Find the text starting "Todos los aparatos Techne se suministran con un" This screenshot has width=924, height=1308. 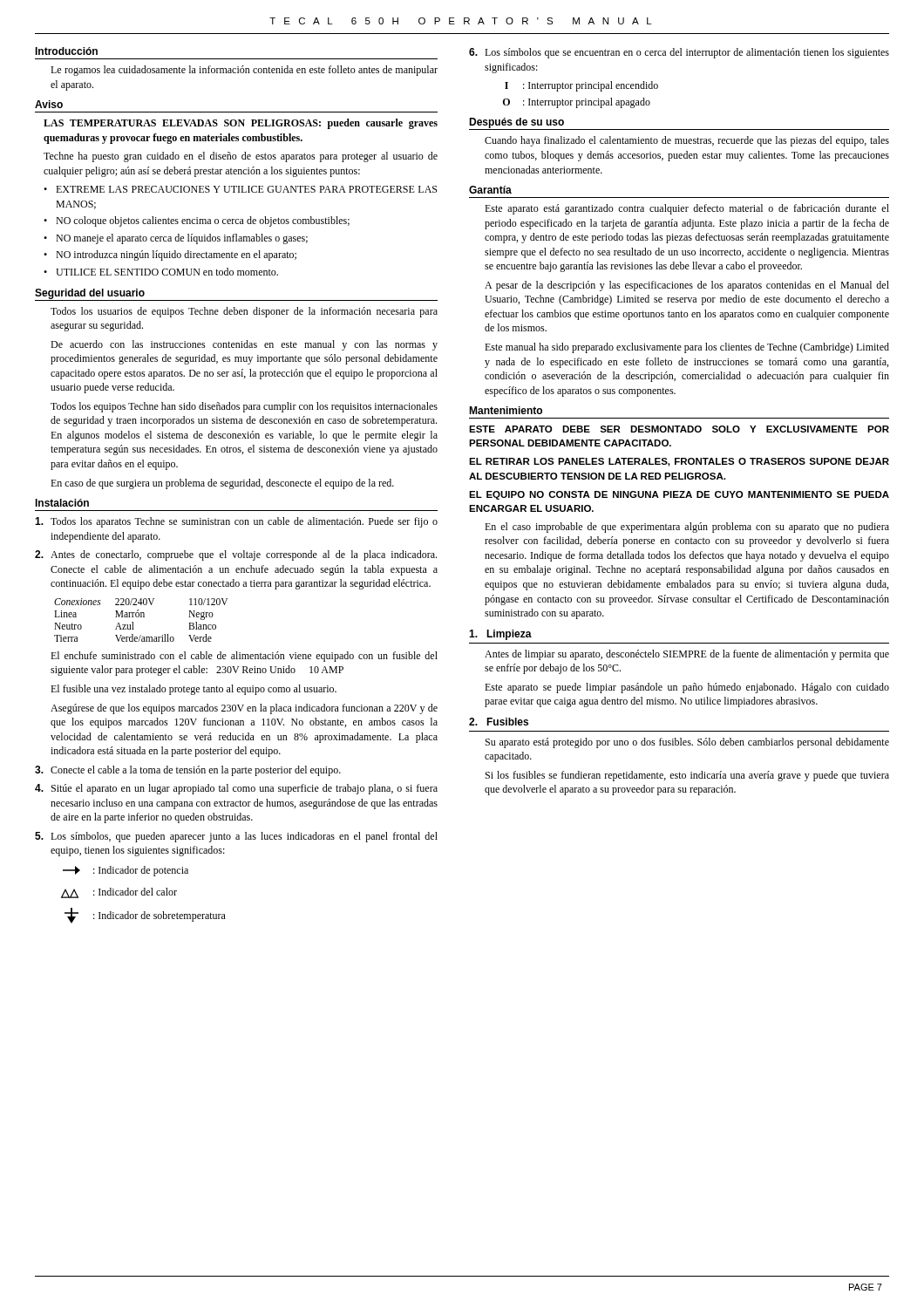pyautogui.click(x=236, y=529)
